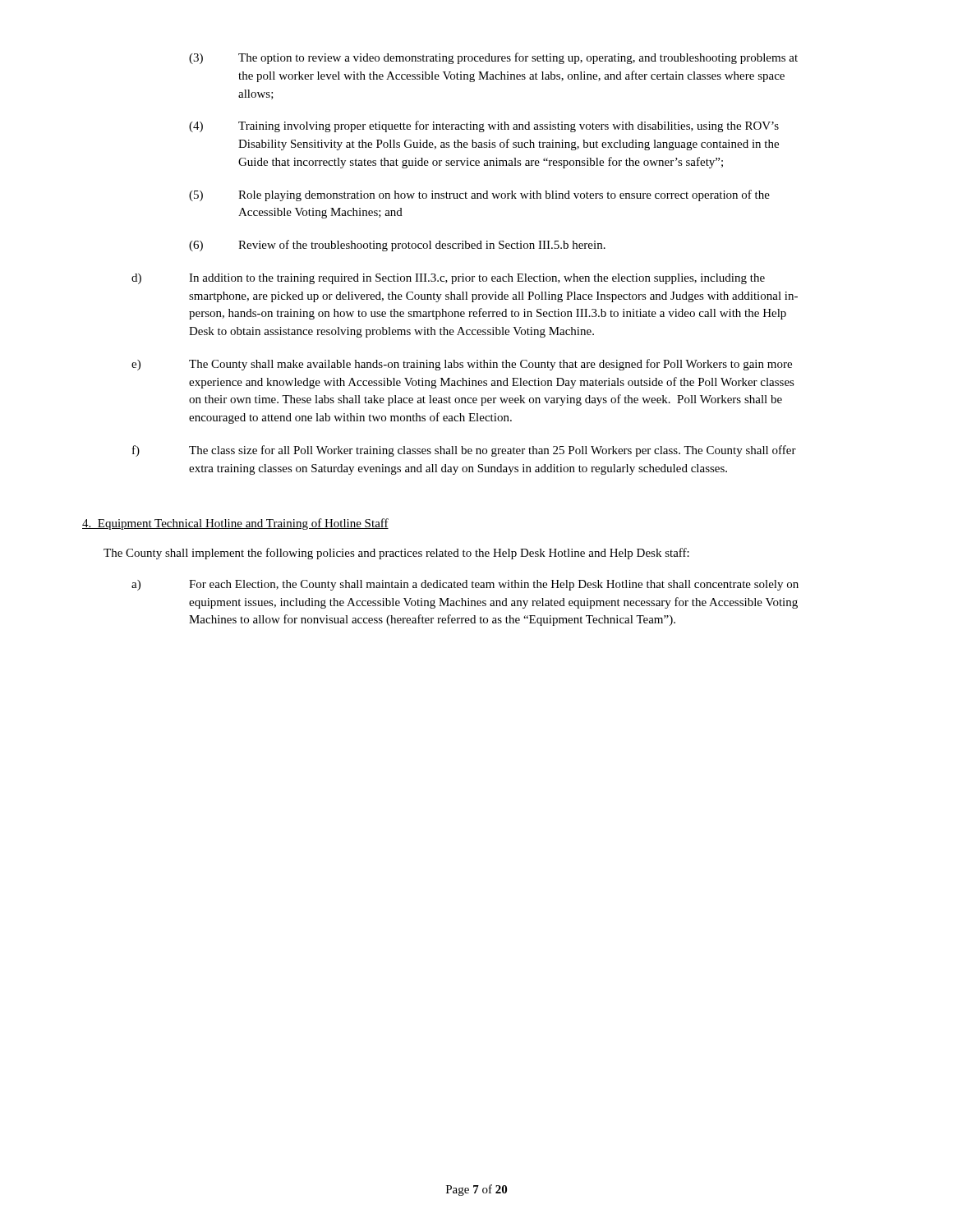Image resolution: width=953 pixels, height=1232 pixels.
Task: Point to the section header beginning "4. Equipment Technical Hotline and Training of"
Action: pos(235,523)
